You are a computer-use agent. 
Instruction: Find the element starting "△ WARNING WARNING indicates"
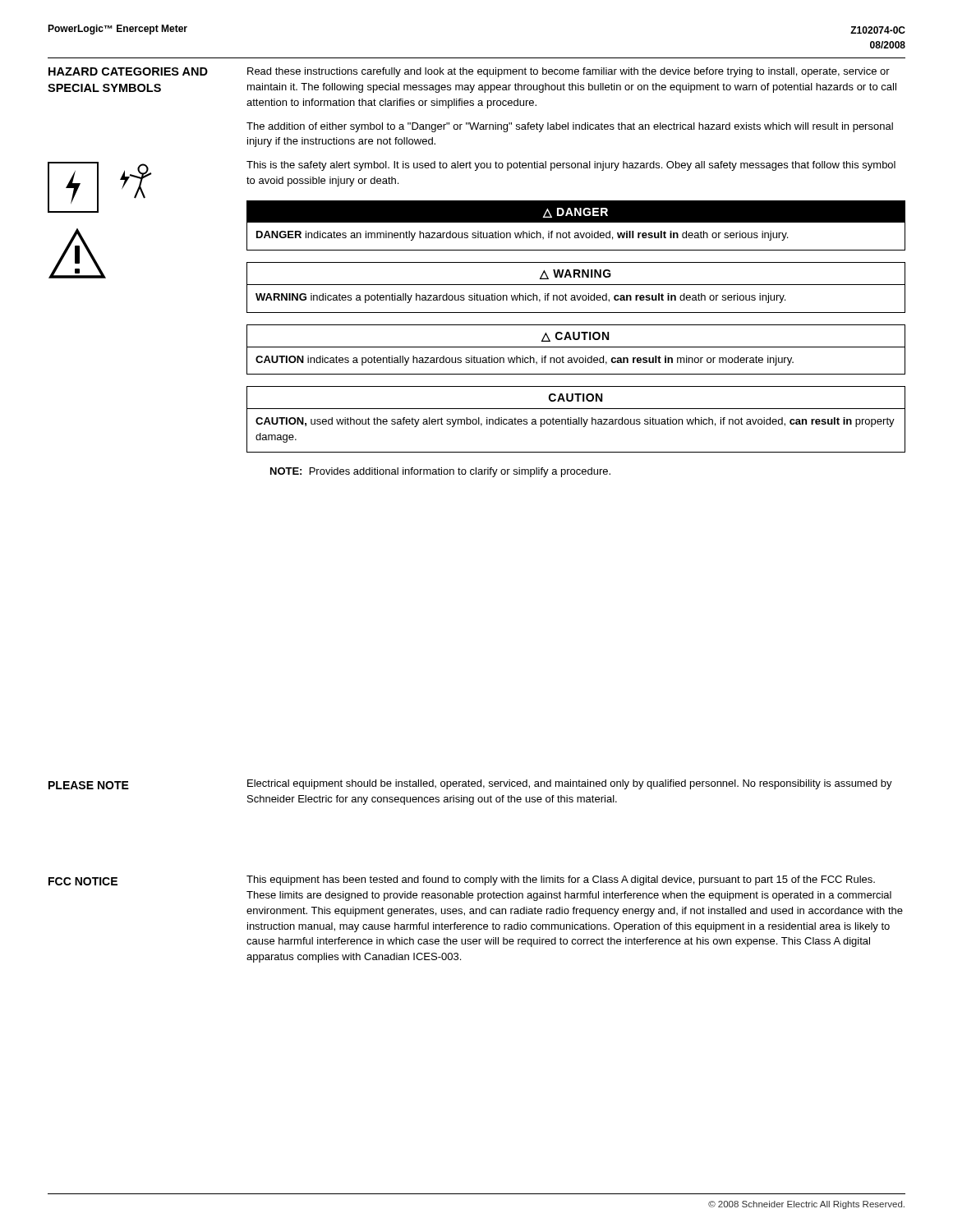[x=576, y=287]
